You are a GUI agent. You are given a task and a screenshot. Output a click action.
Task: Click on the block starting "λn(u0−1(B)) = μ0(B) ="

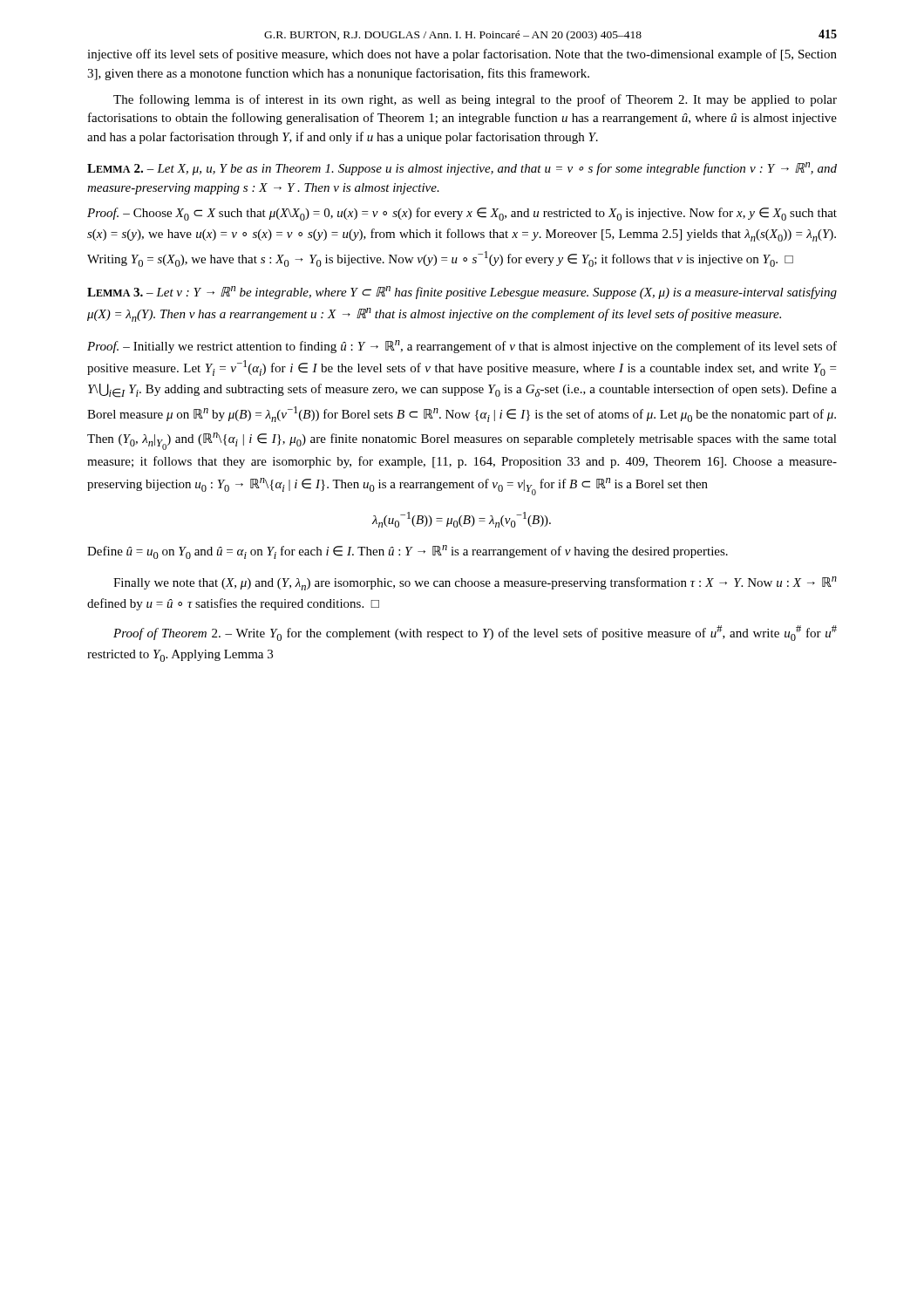coord(462,519)
